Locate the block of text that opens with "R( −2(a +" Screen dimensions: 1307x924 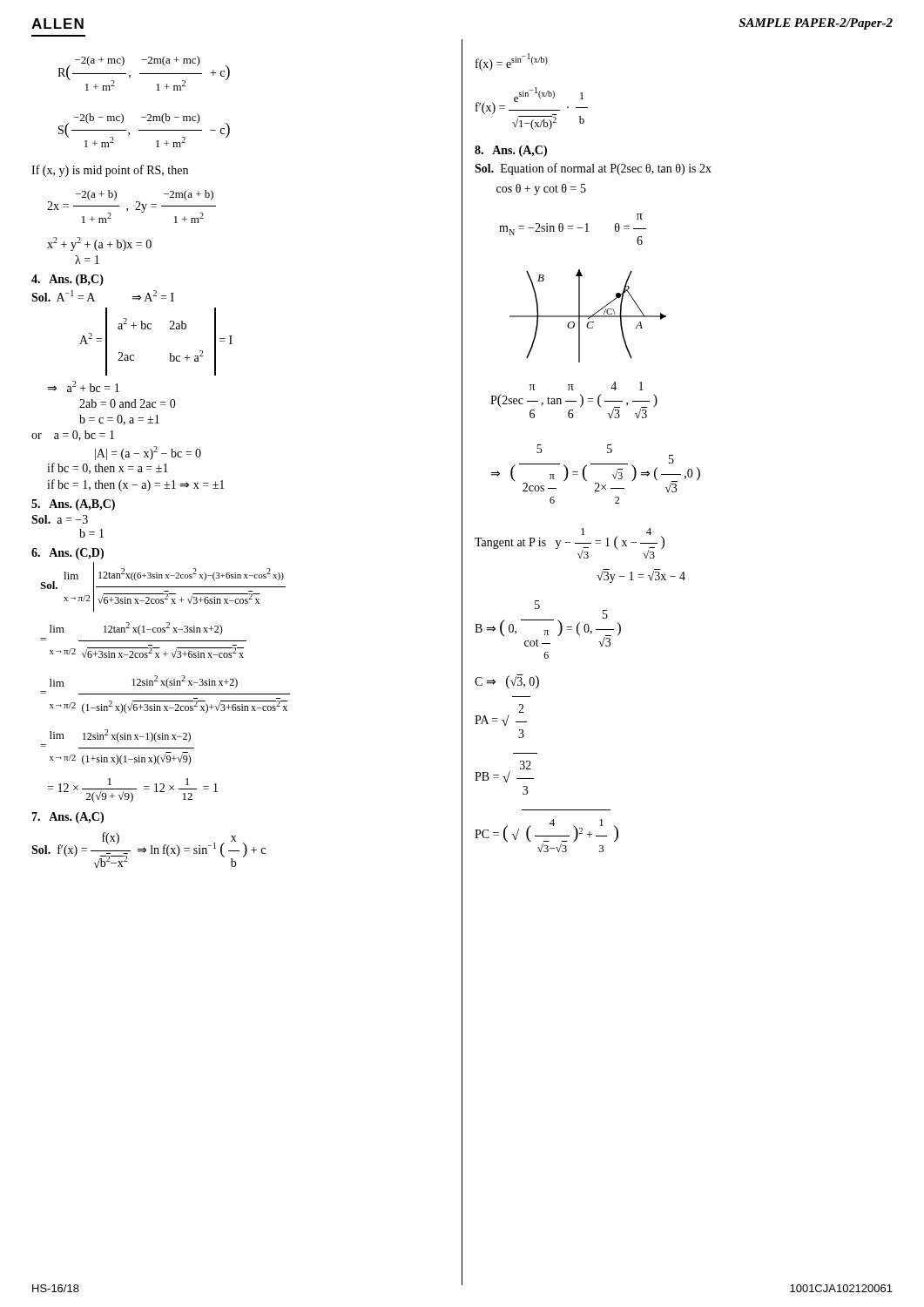(x=144, y=74)
